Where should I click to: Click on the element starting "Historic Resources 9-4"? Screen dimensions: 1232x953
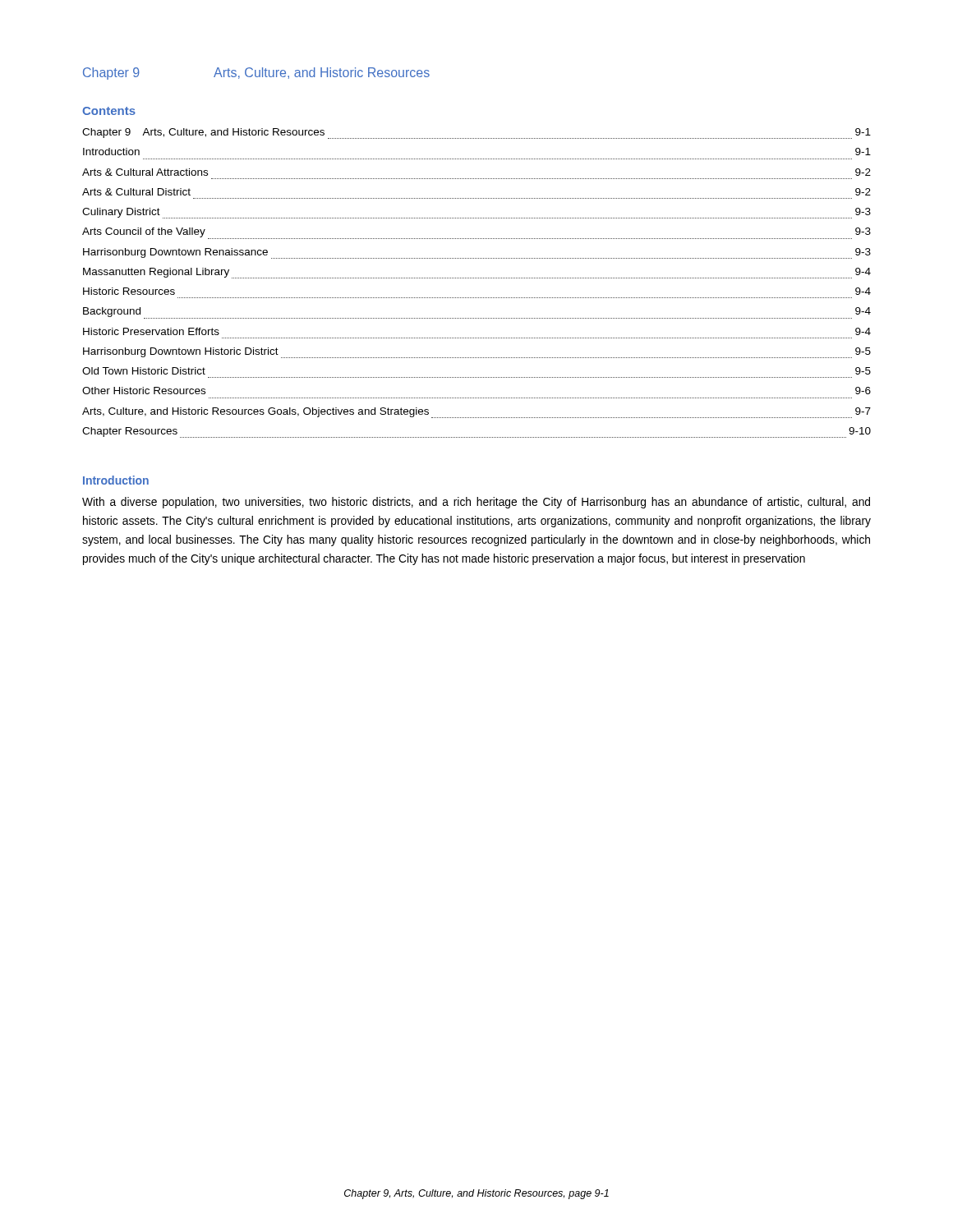[x=476, y=292]
